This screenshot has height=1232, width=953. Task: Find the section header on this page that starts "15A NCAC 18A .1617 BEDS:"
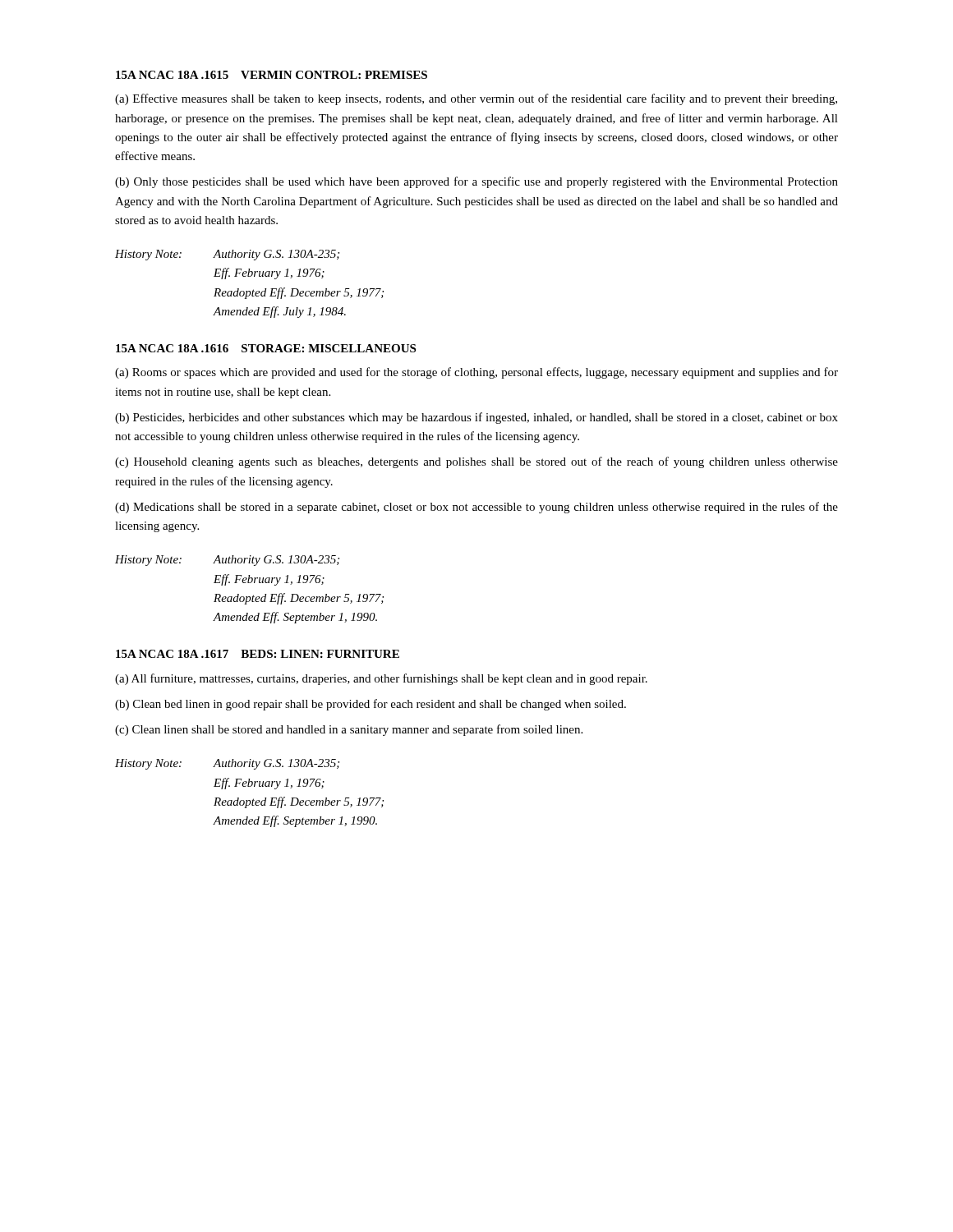[x=258, y=654]
